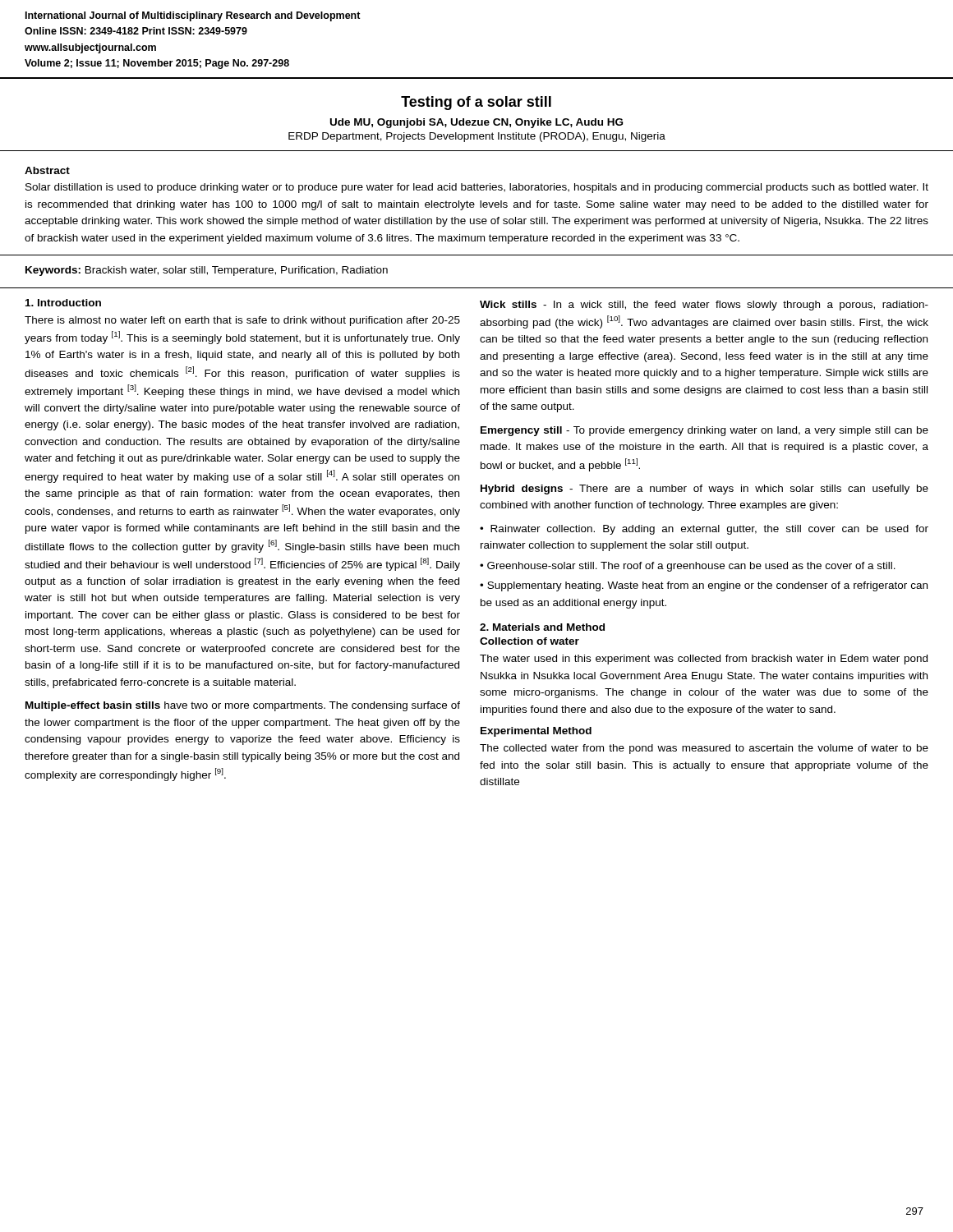Select the text starting "Abstract Solar distillation"

(x=476, y=204)
